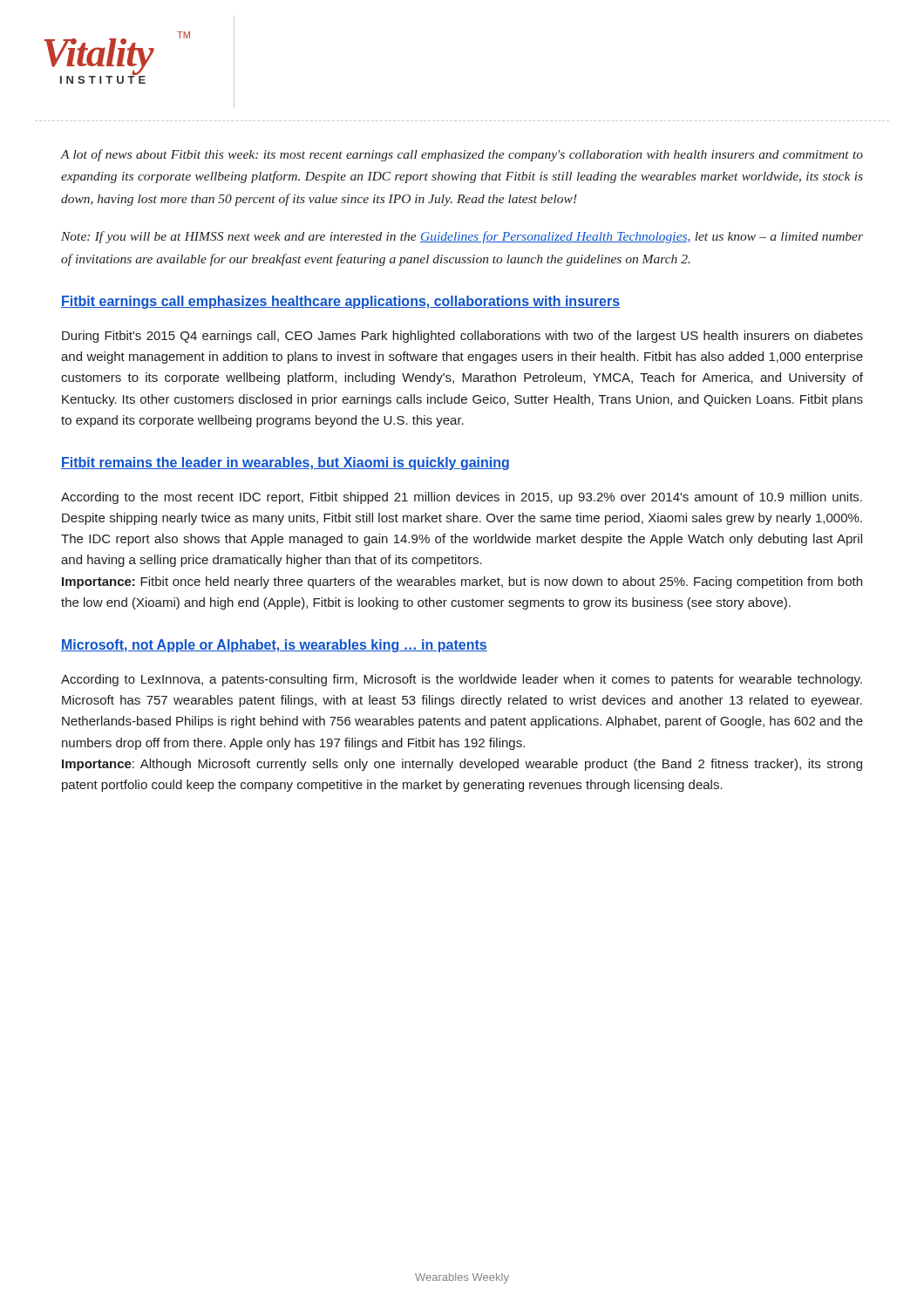The image size is (924, 1308).
Task: Click on the section header containing "Fitbit earnings call"
Action: pyautogui.click(x=462, y=302)
